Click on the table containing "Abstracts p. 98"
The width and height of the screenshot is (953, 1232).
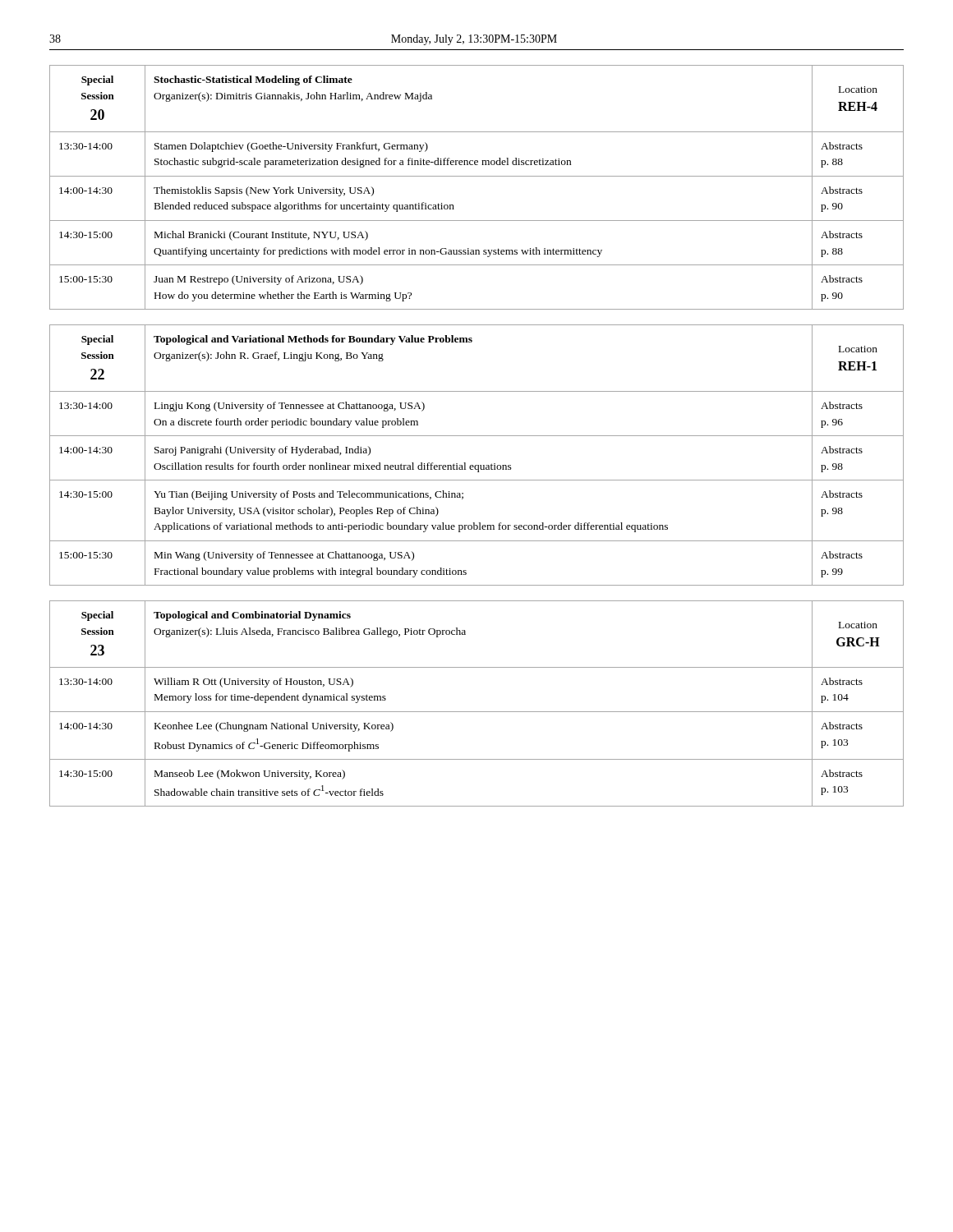click(x=476, y=455)
